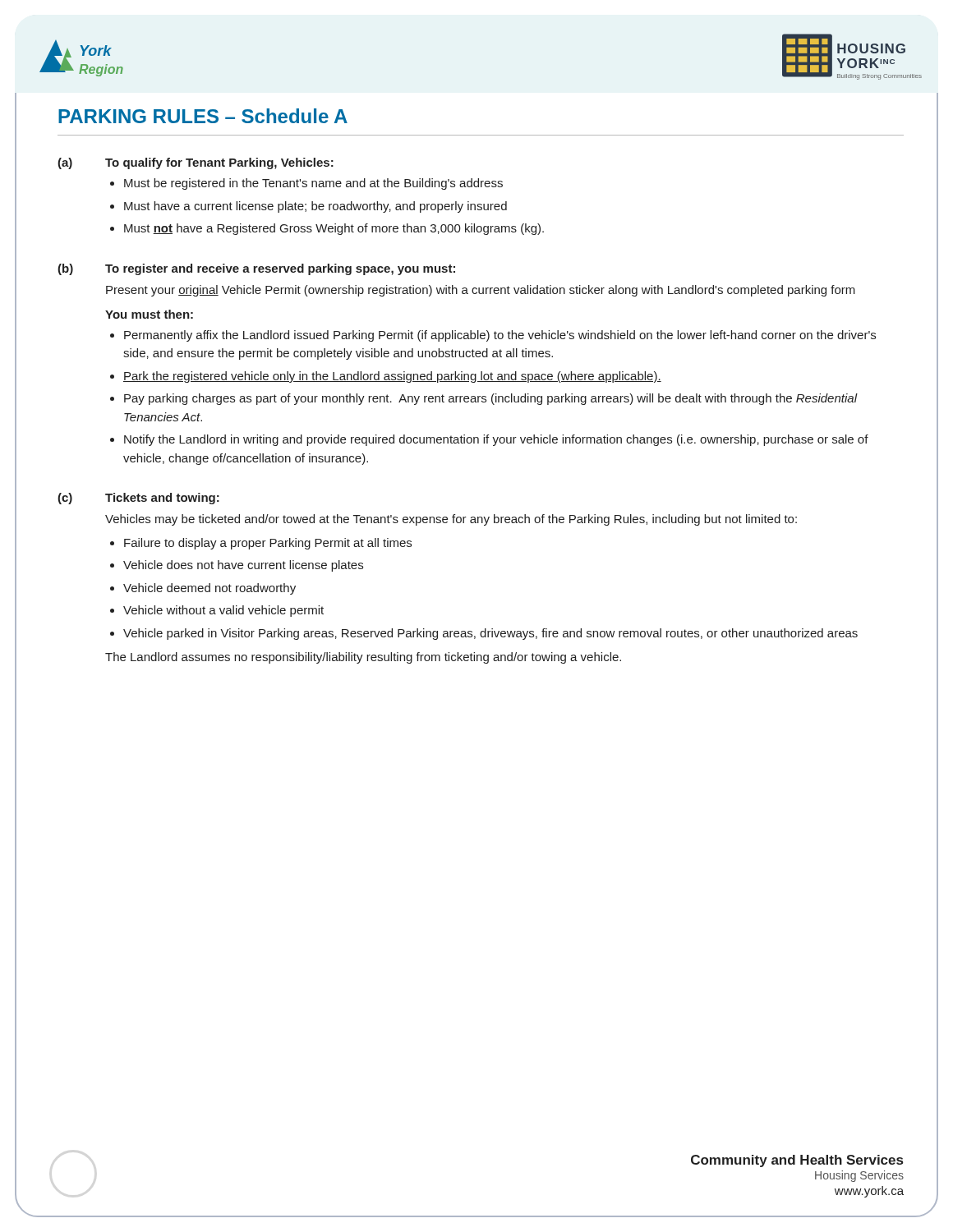Viewport: 953px width, 1232px height.
Task: Locate the element starting "Vehicle without a valid"
Action: click(224, 610)
